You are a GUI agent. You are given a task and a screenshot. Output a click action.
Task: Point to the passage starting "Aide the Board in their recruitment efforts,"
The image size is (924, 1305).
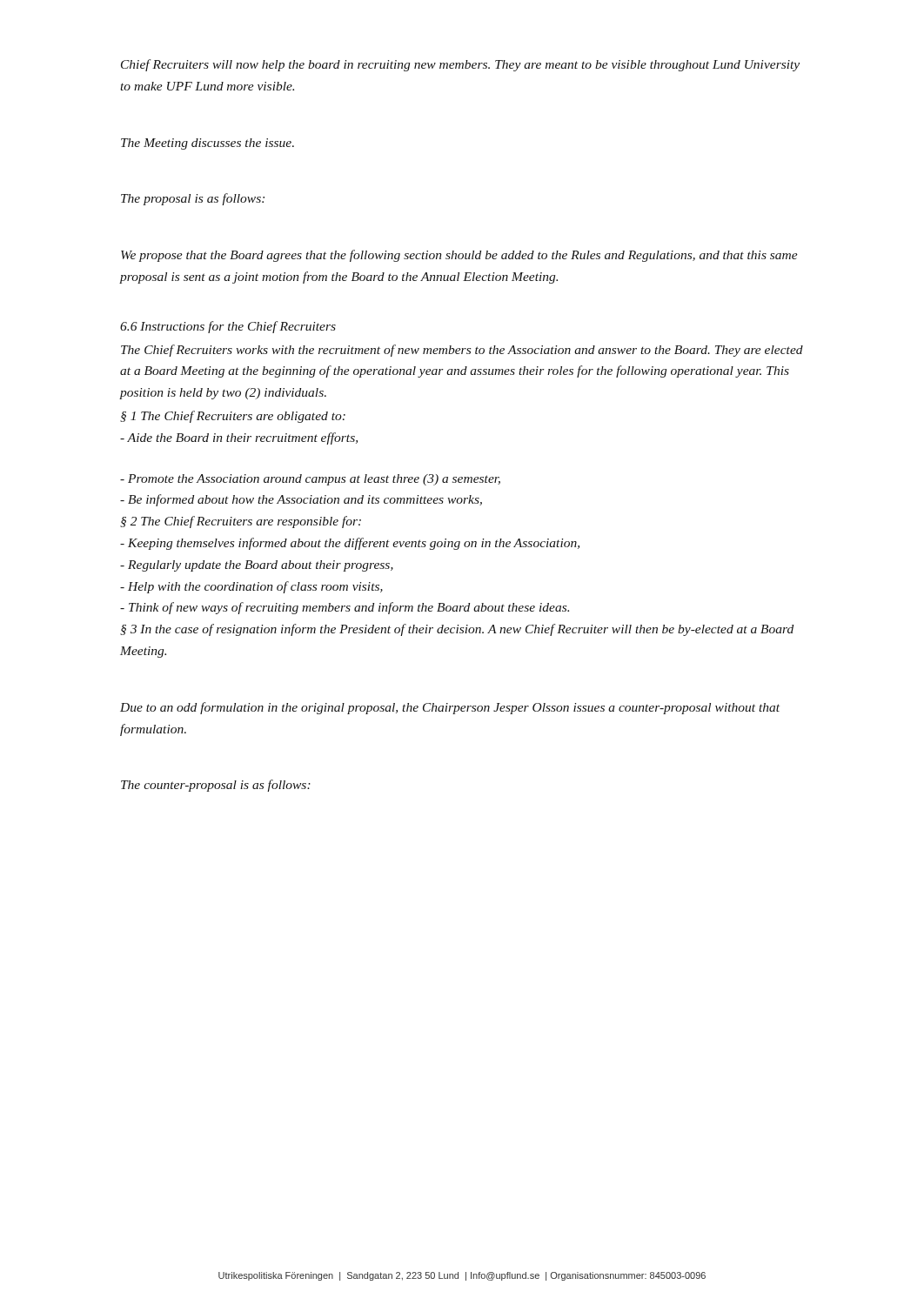click(x=239, y=437)
